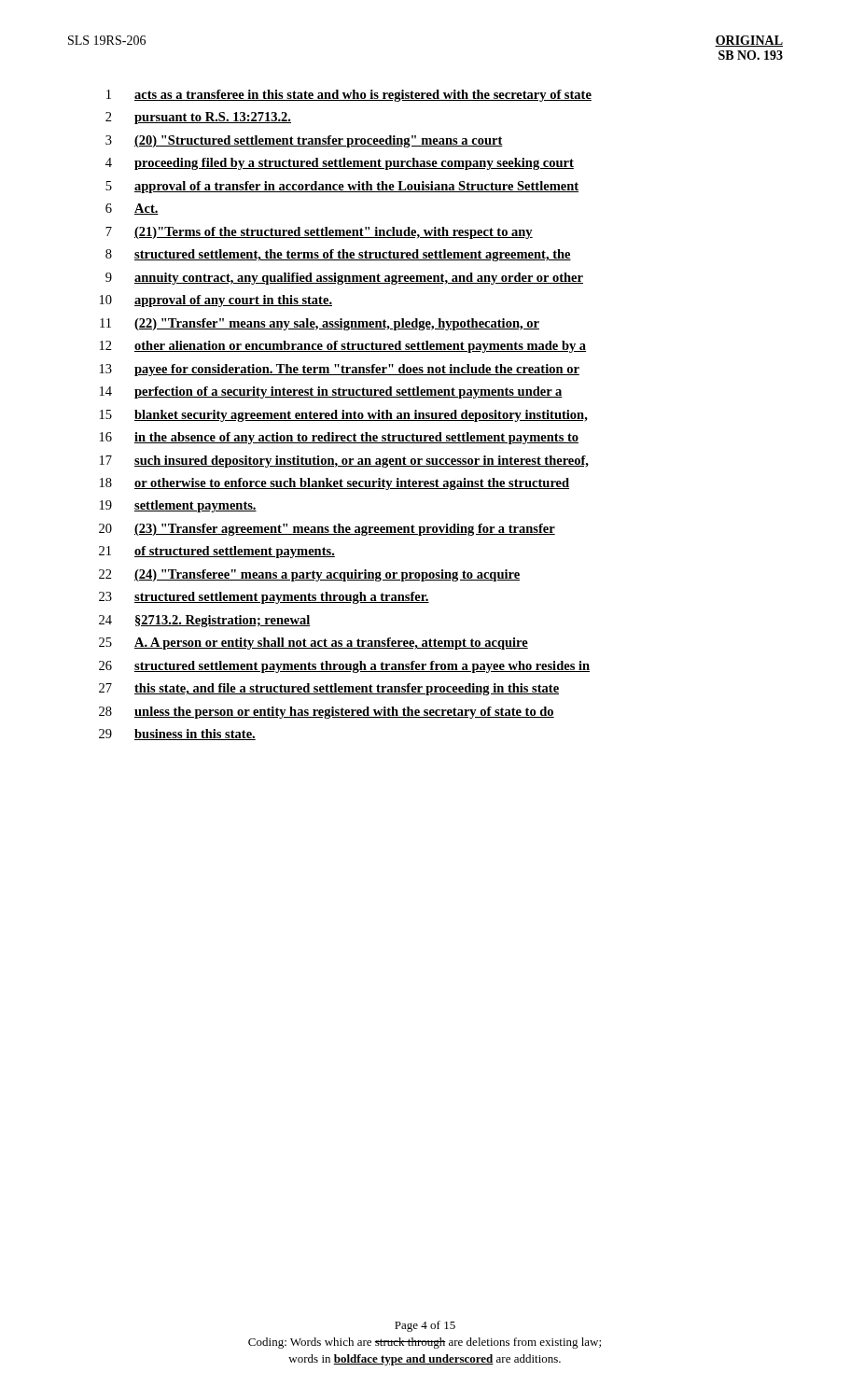
Task: Point to "19 settlement payments."
Action: 178,506
